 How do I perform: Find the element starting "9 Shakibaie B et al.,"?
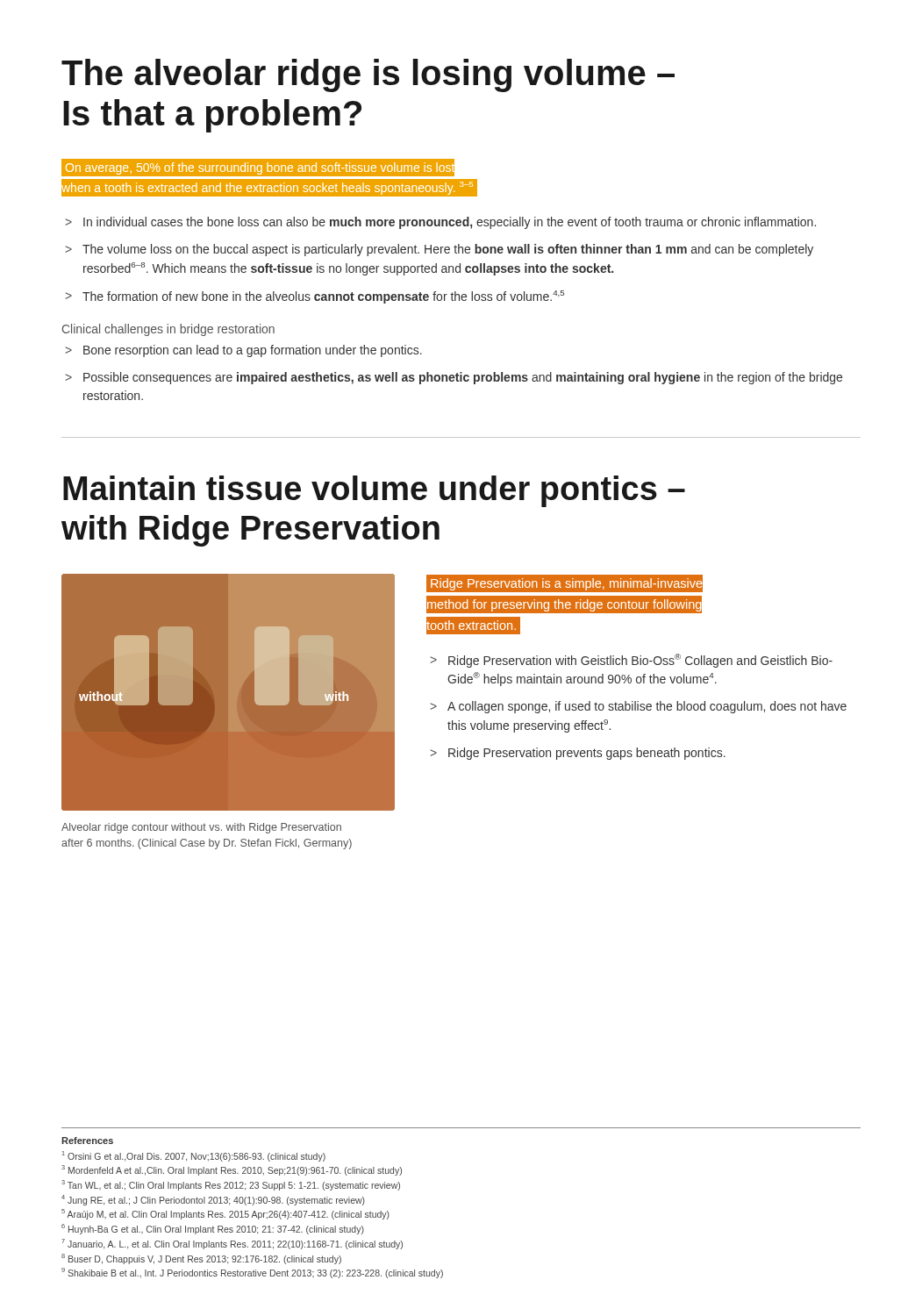point(252,1272)
